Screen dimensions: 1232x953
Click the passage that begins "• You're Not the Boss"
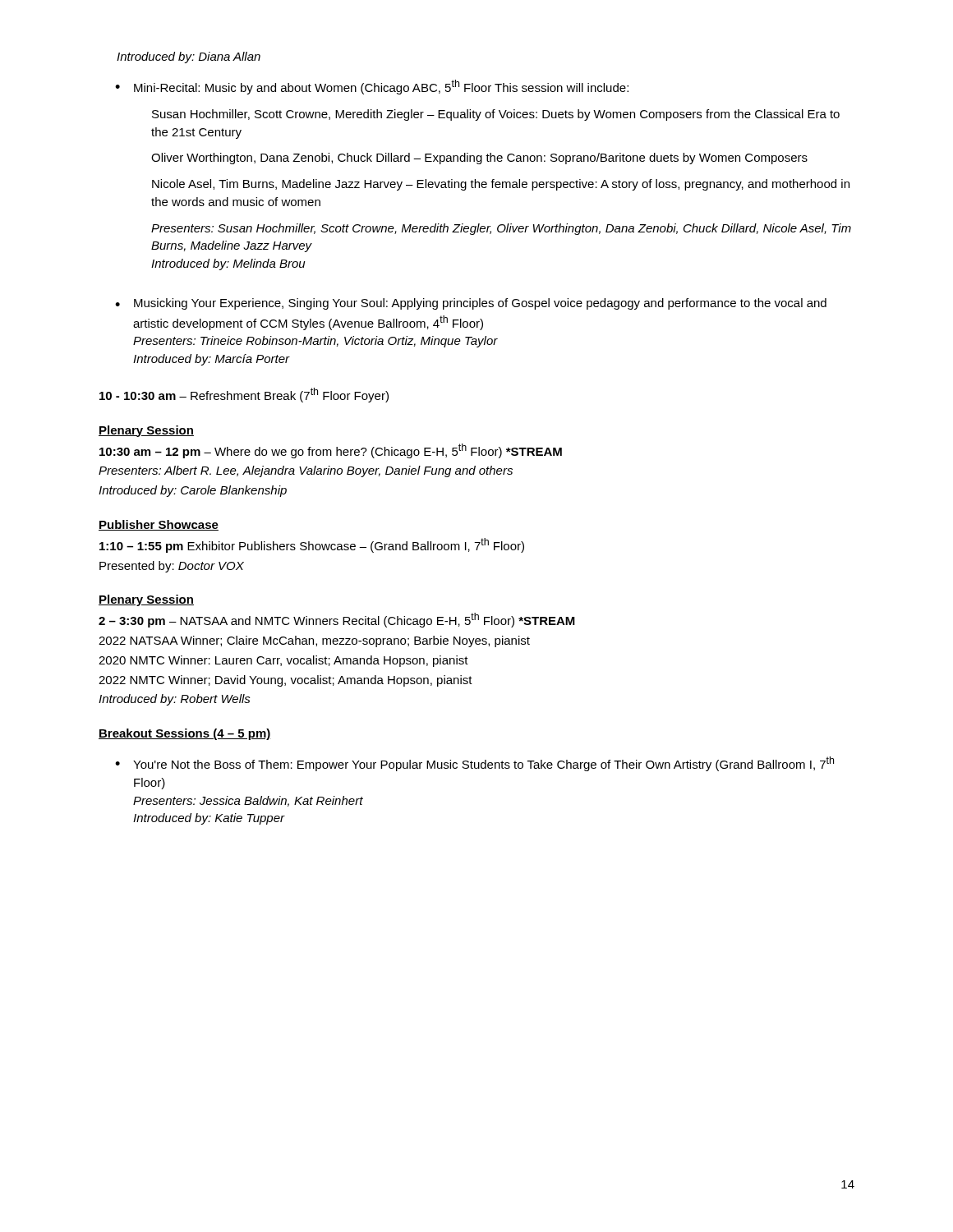pyautogui.click(x=474, y=764)
